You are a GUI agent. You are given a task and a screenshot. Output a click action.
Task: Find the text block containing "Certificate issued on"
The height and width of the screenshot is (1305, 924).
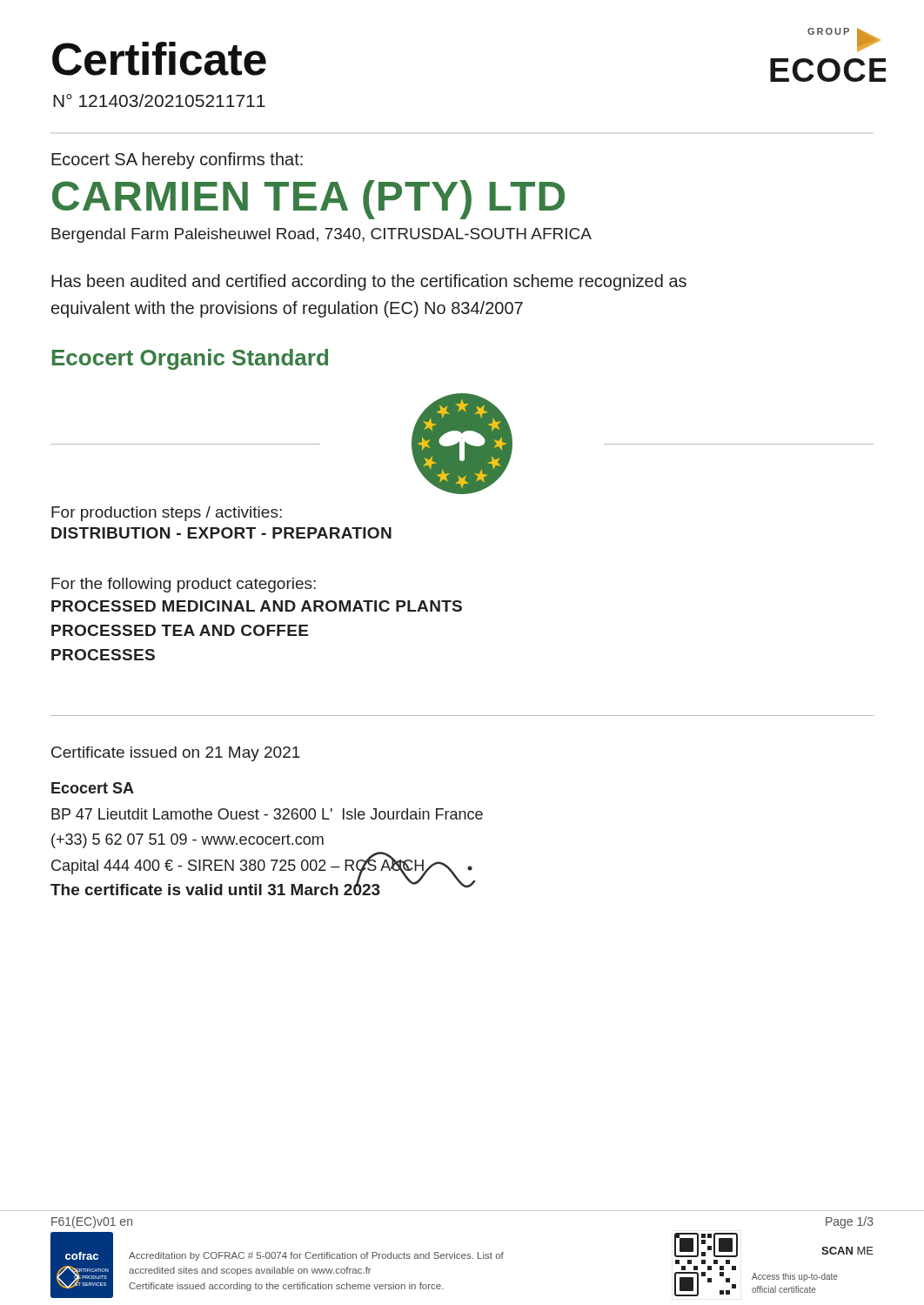175,752
